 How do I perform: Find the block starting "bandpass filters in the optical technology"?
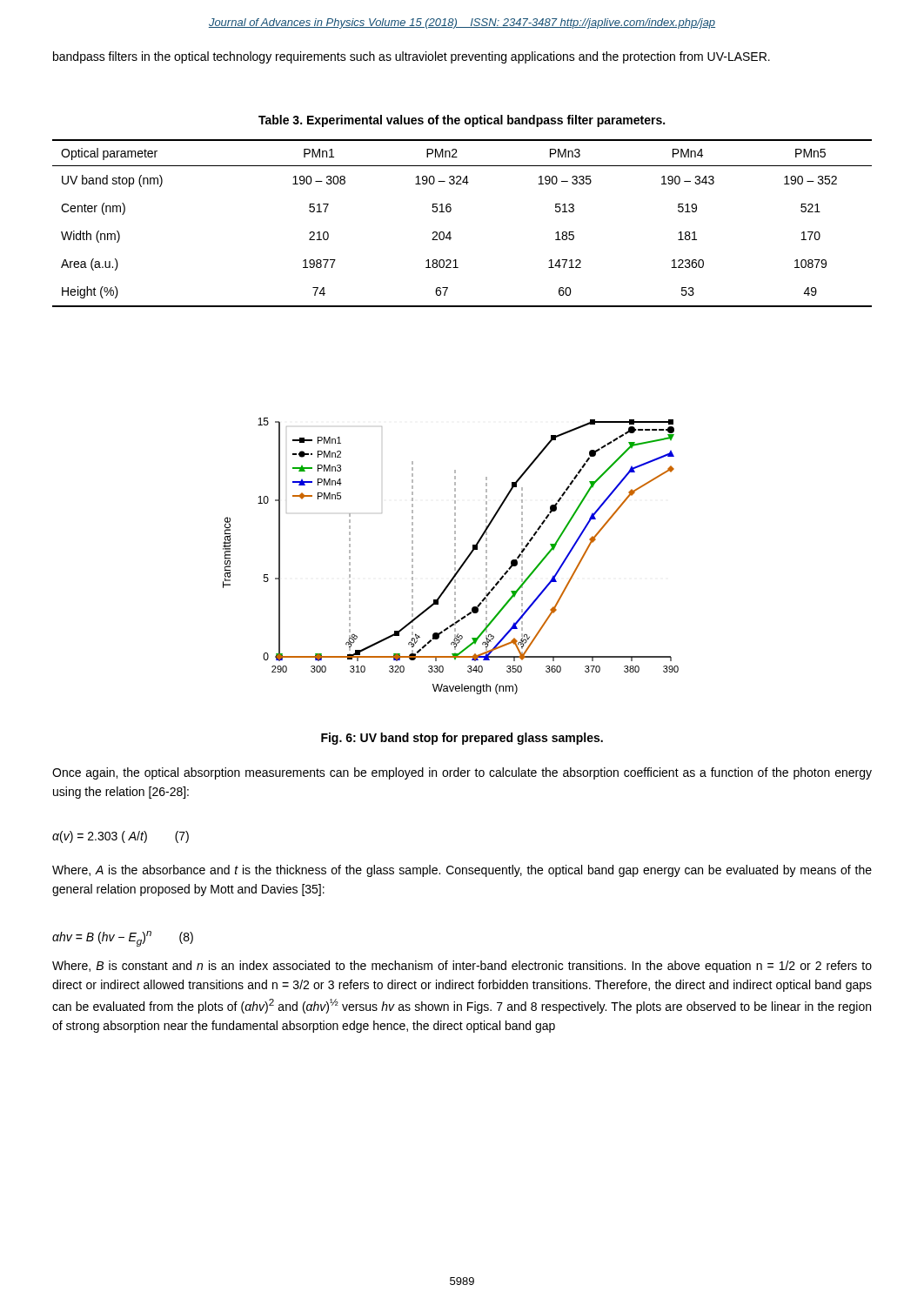pos(411,57)
